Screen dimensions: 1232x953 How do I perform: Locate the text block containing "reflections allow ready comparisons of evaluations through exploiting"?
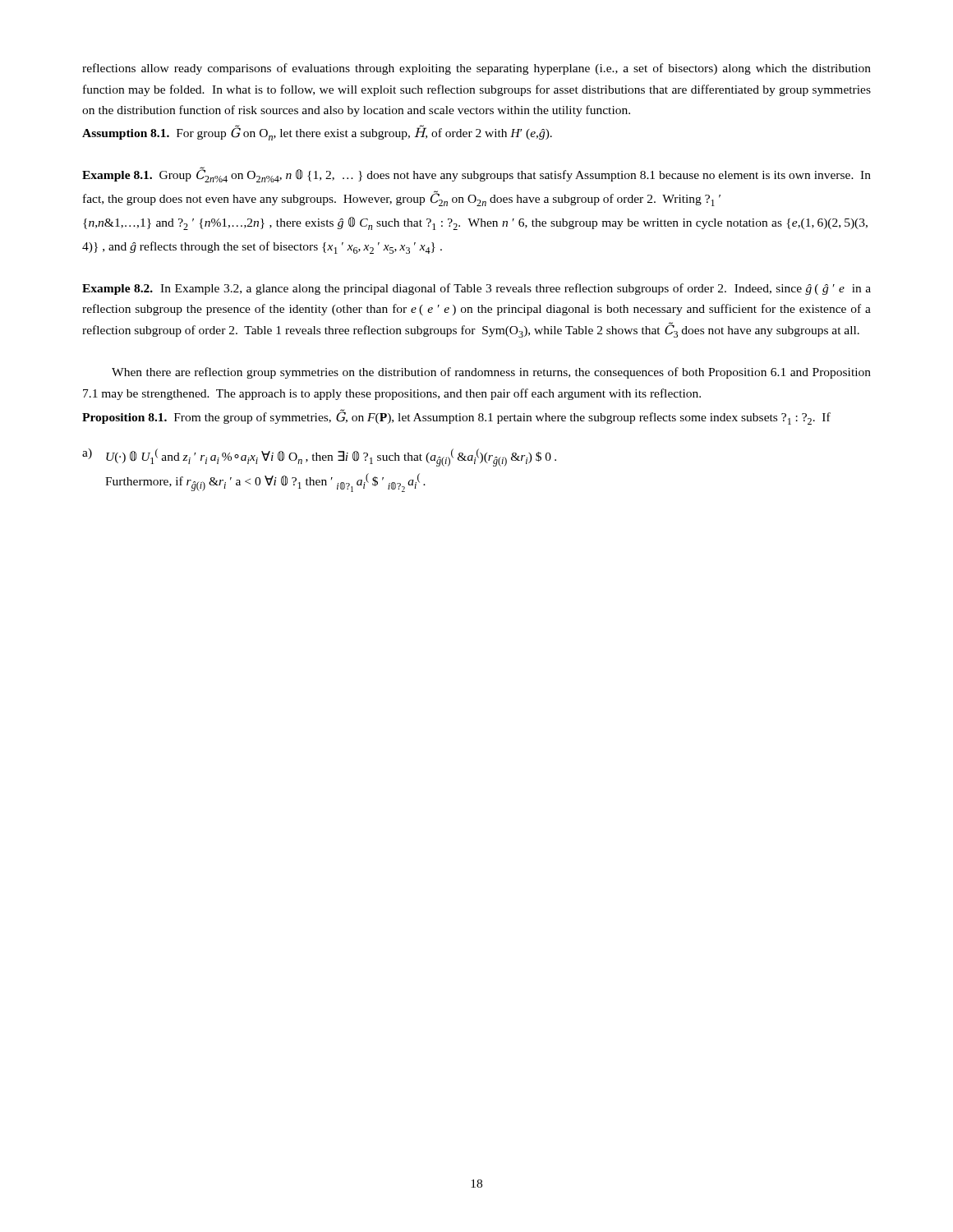[x=476, y=102]
